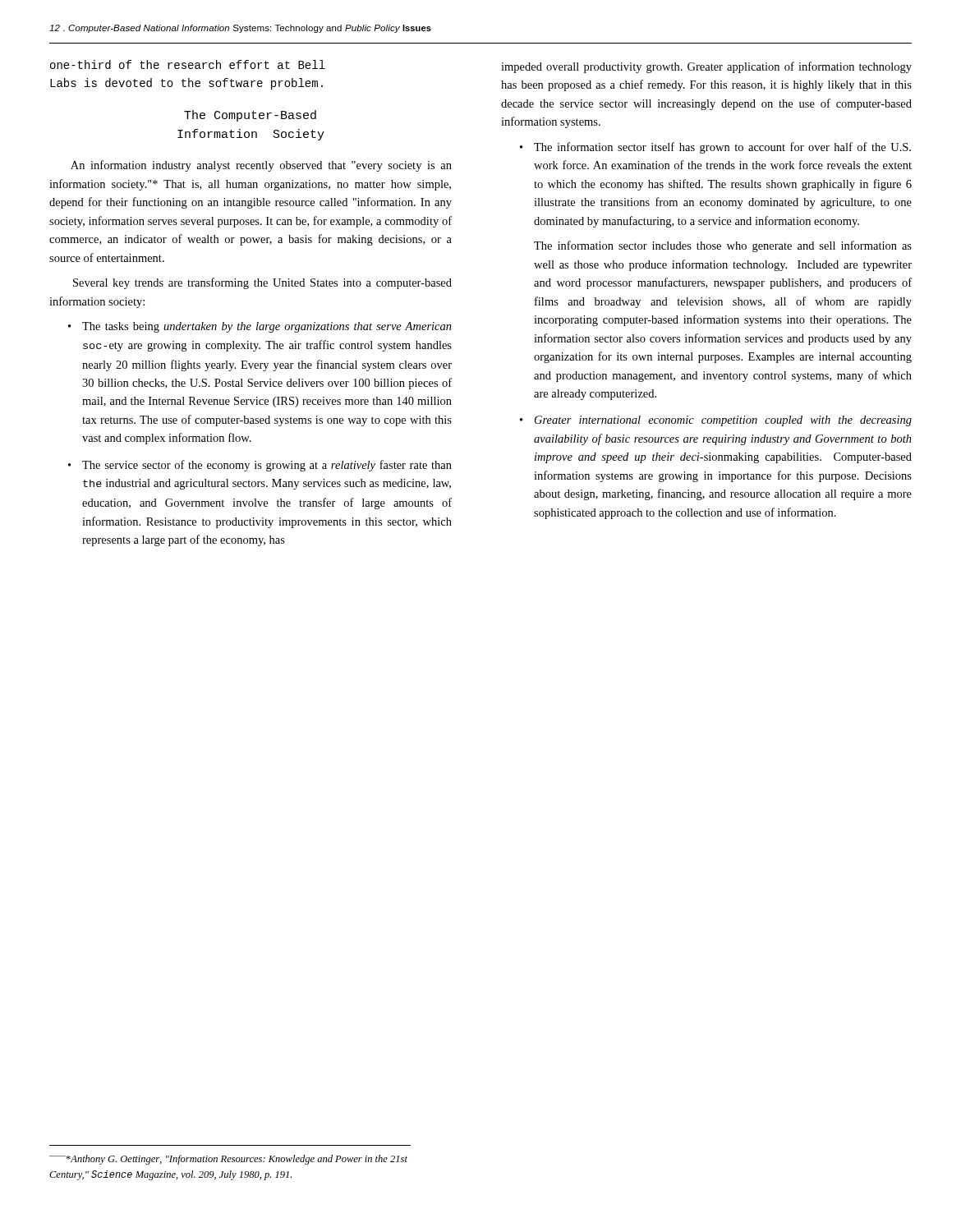Image resolution: width=961 pixels, height=1232 pixels.
Task: Locate the text starting "The information sector itself has grown to"
Action: click(x=723, y=272)
